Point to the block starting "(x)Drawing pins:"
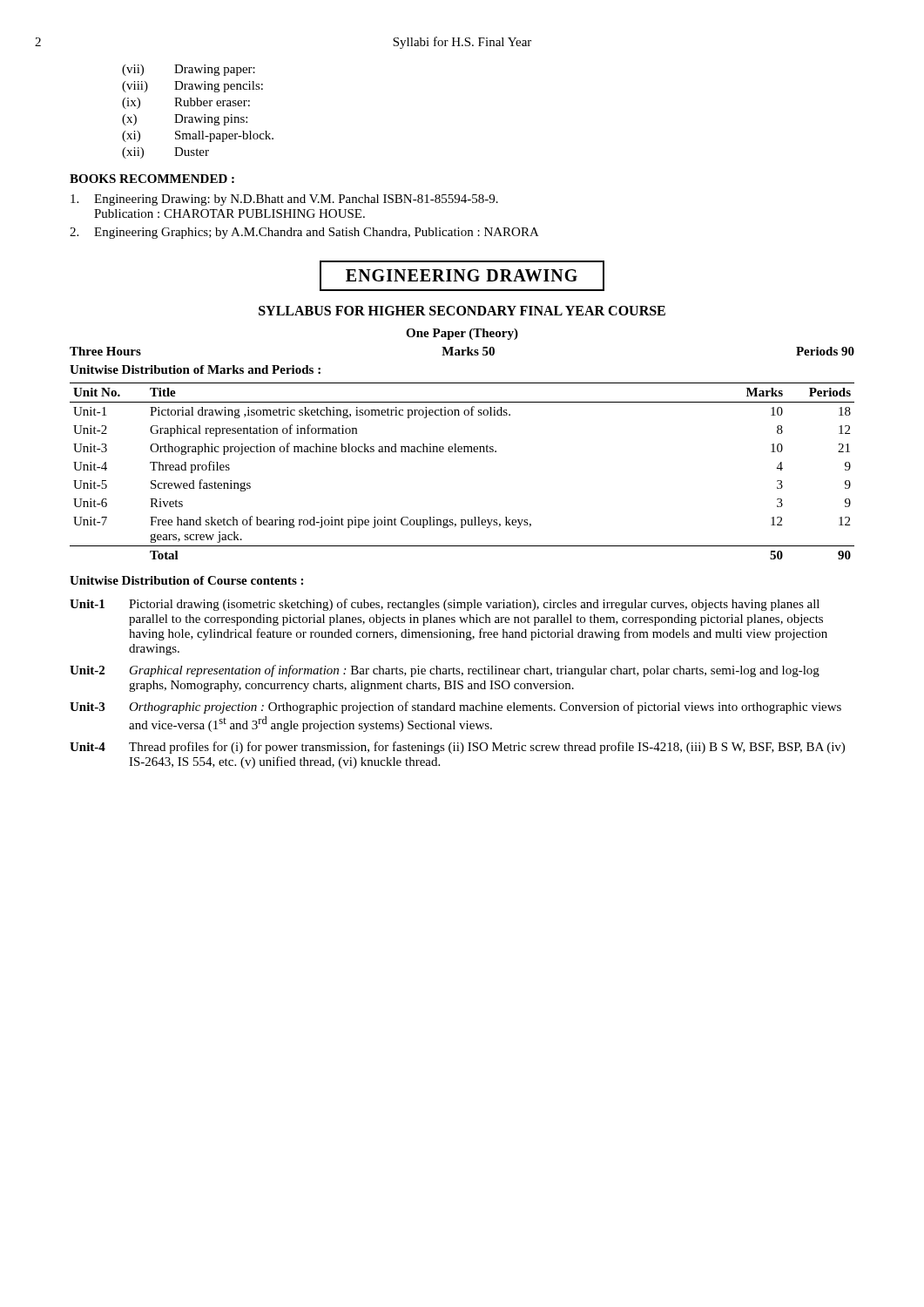The width and height of the screenshot is (924, 1307). tap(185, 119)
